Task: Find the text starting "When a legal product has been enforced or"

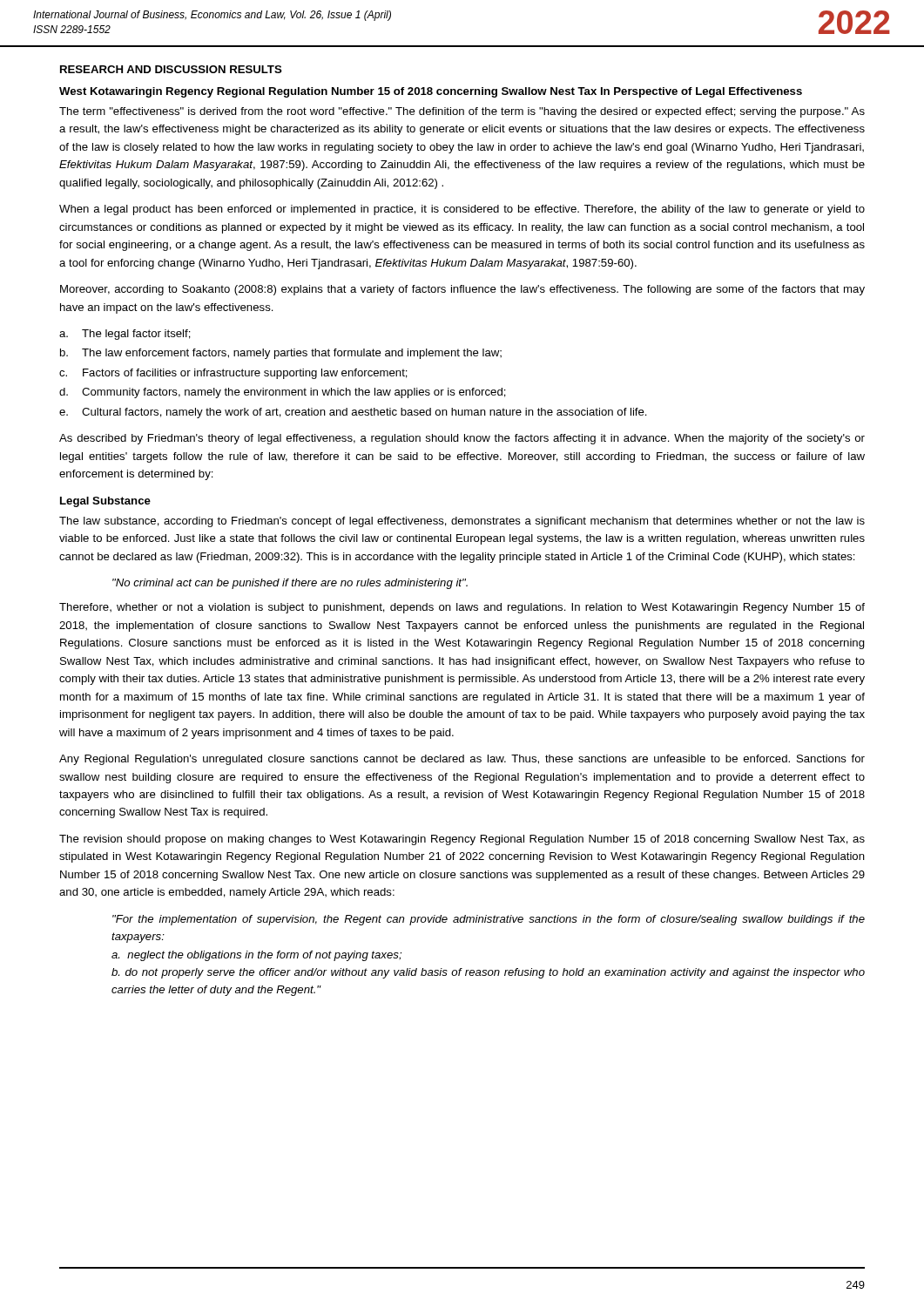Action: coord(462,236)
